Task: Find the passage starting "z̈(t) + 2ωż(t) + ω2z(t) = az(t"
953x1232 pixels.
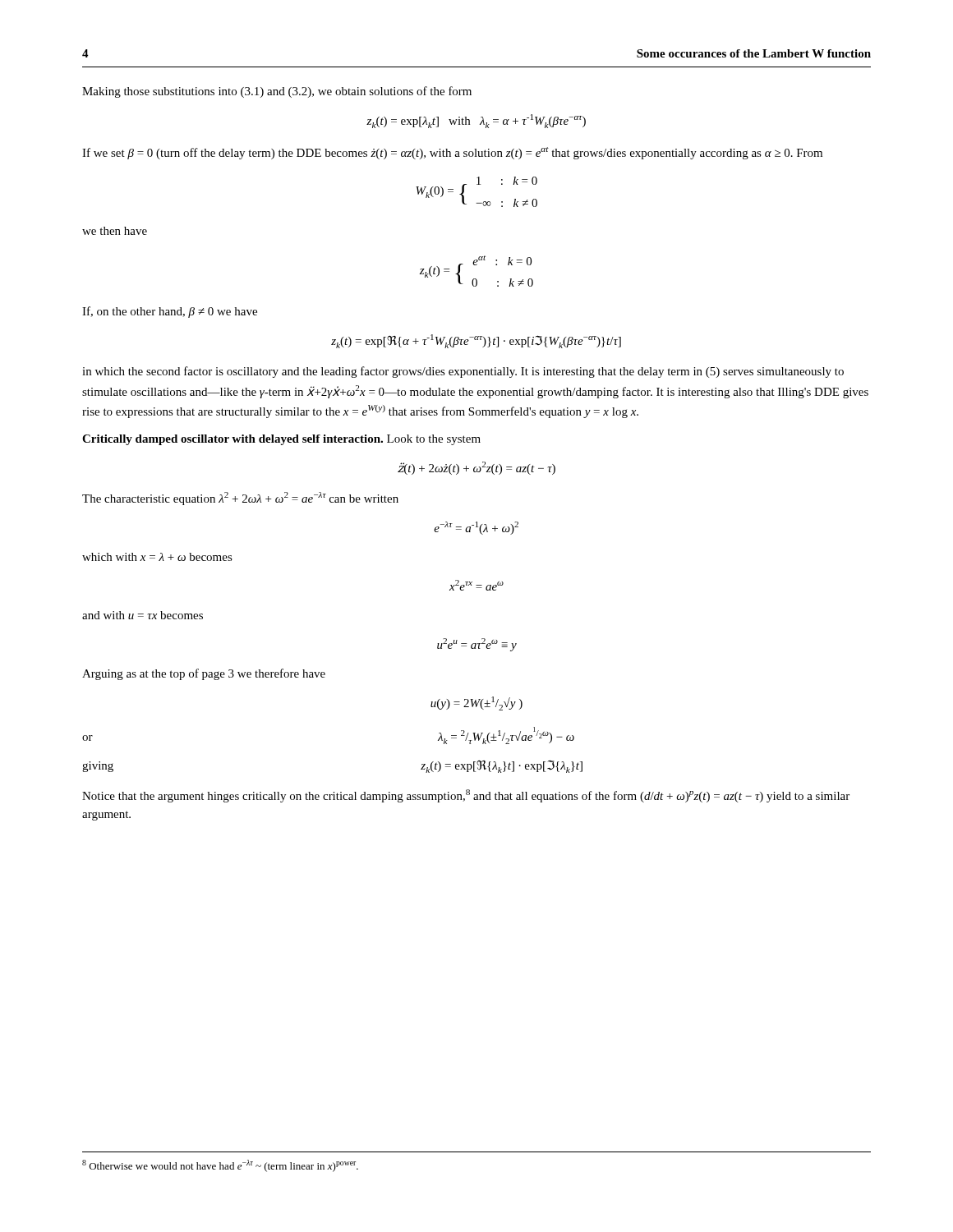Action: click(x=476, y=468)
